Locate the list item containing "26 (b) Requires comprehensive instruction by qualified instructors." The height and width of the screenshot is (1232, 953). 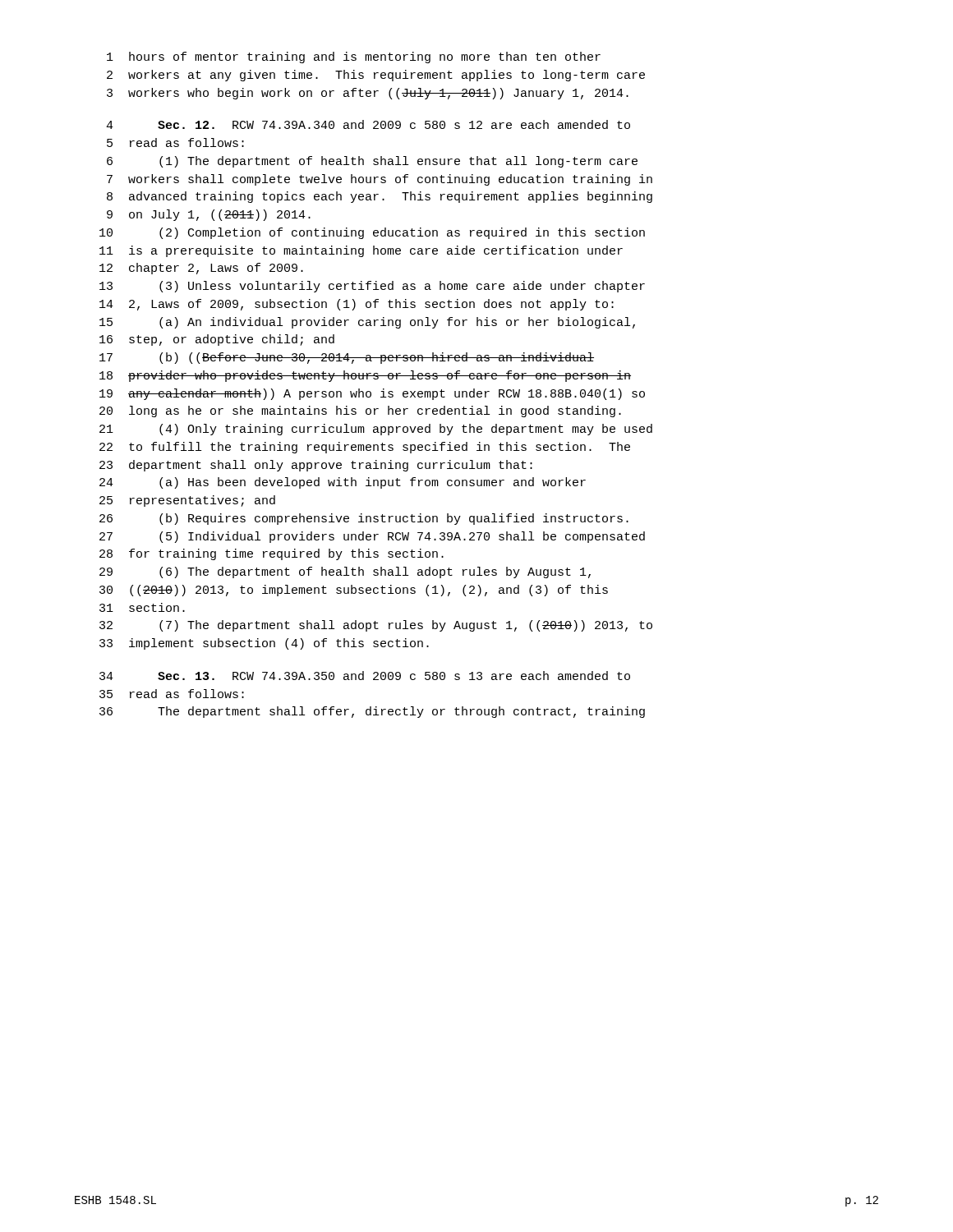476,520
